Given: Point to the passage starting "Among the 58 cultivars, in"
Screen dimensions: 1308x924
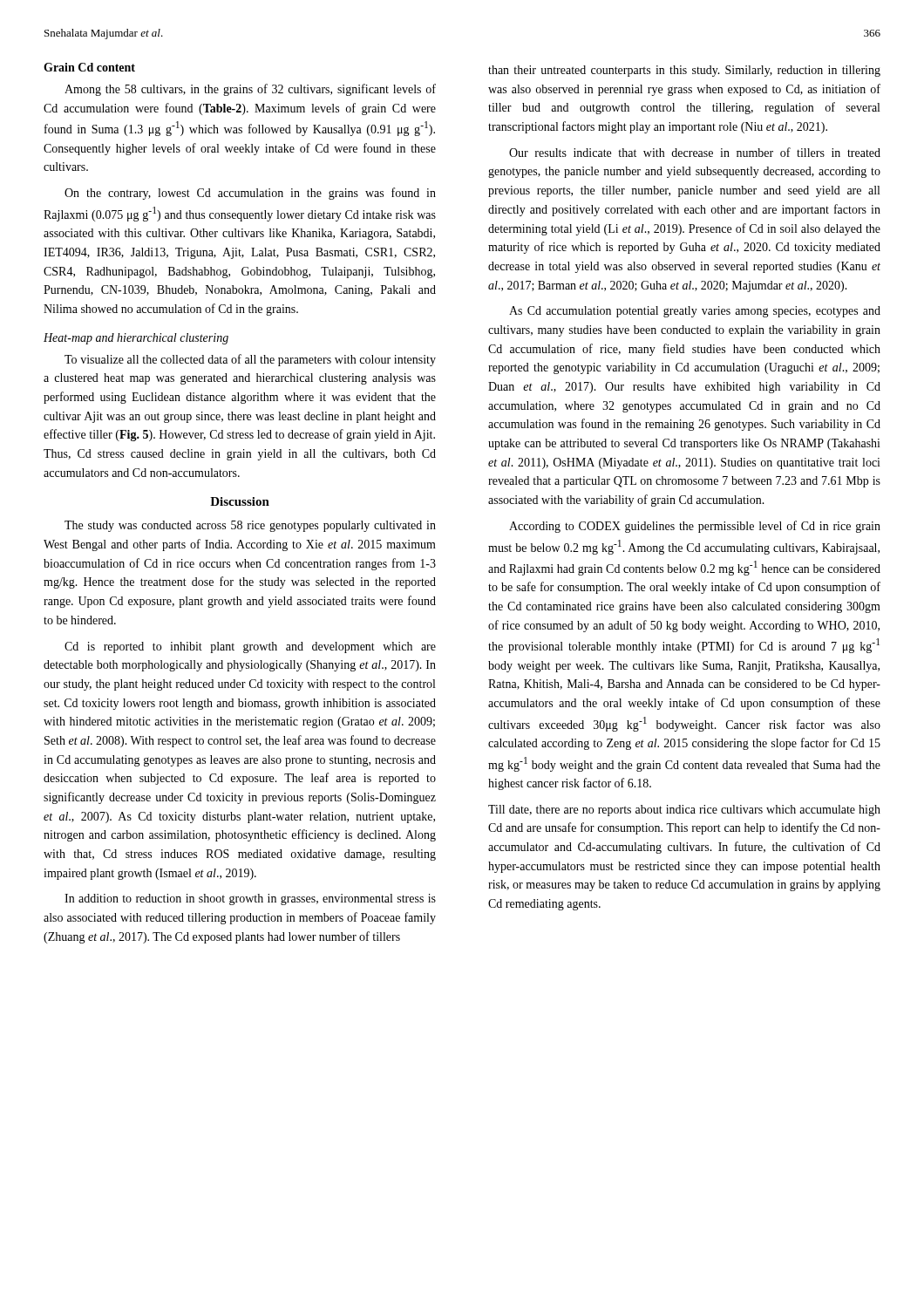Looking at the screenshot, I should pos(240,129).
